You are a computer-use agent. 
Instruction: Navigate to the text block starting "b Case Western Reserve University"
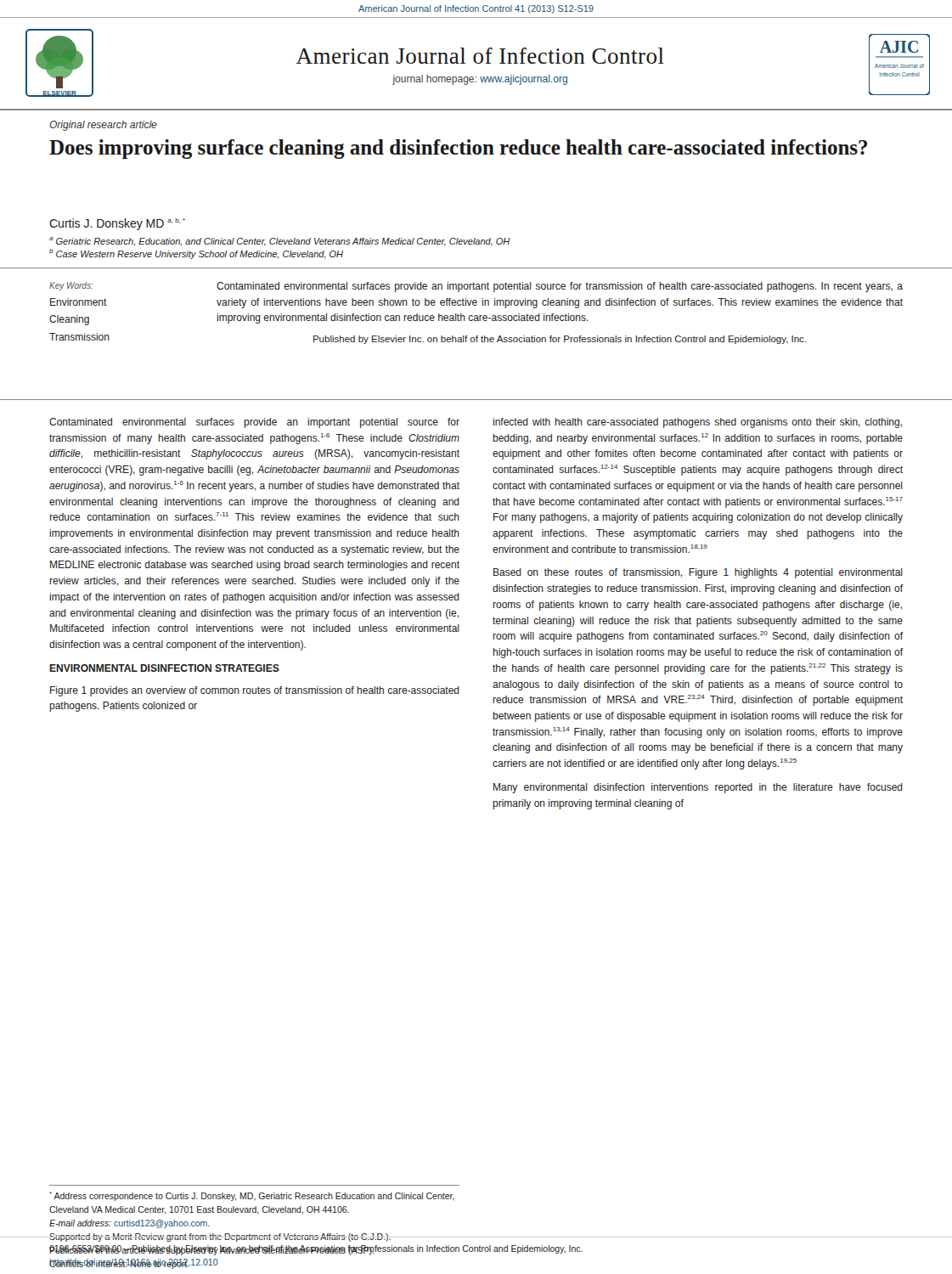pos(196,254)
